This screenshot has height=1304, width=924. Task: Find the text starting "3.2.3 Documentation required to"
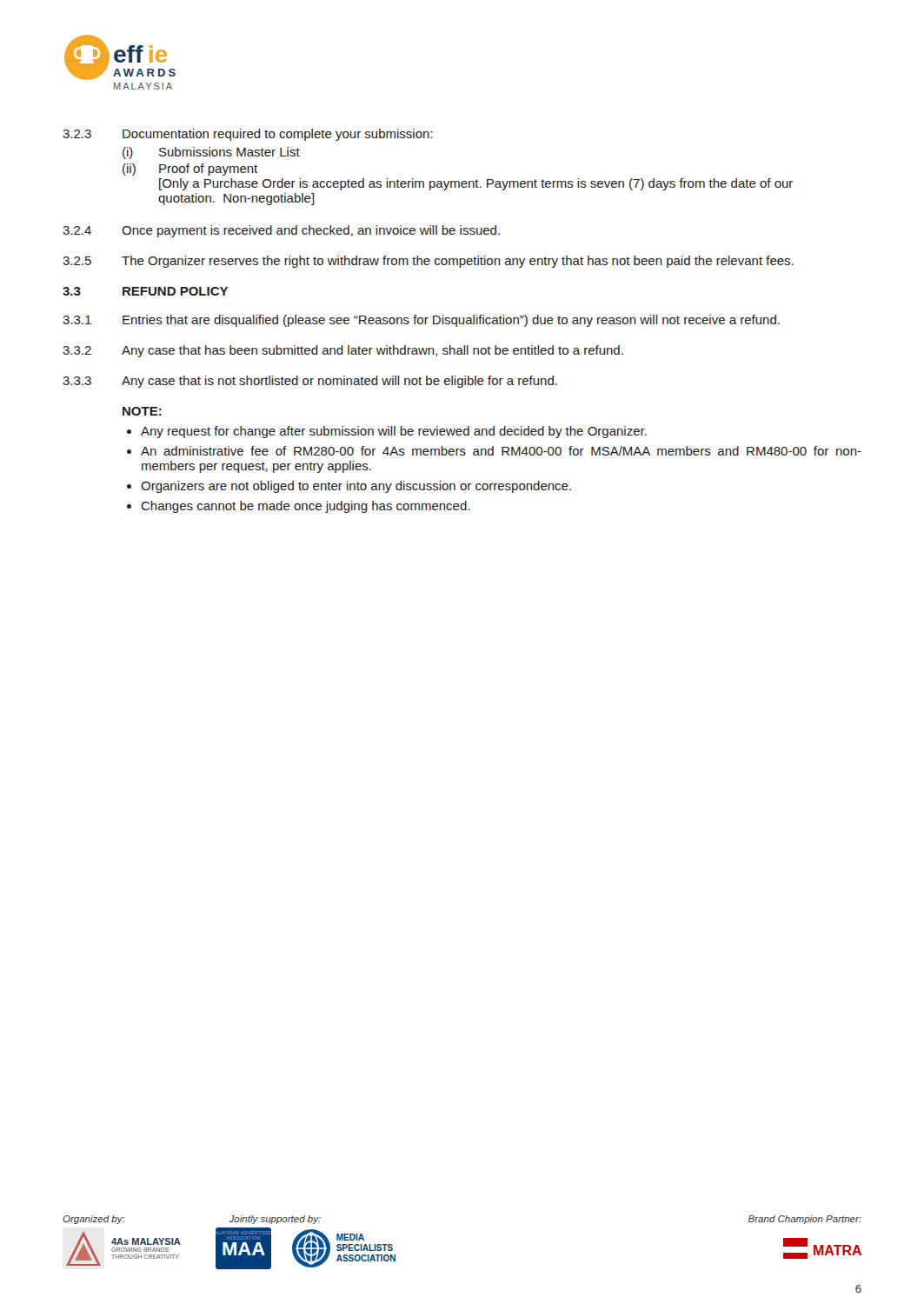pyautogui.click(x=247, y=135)
